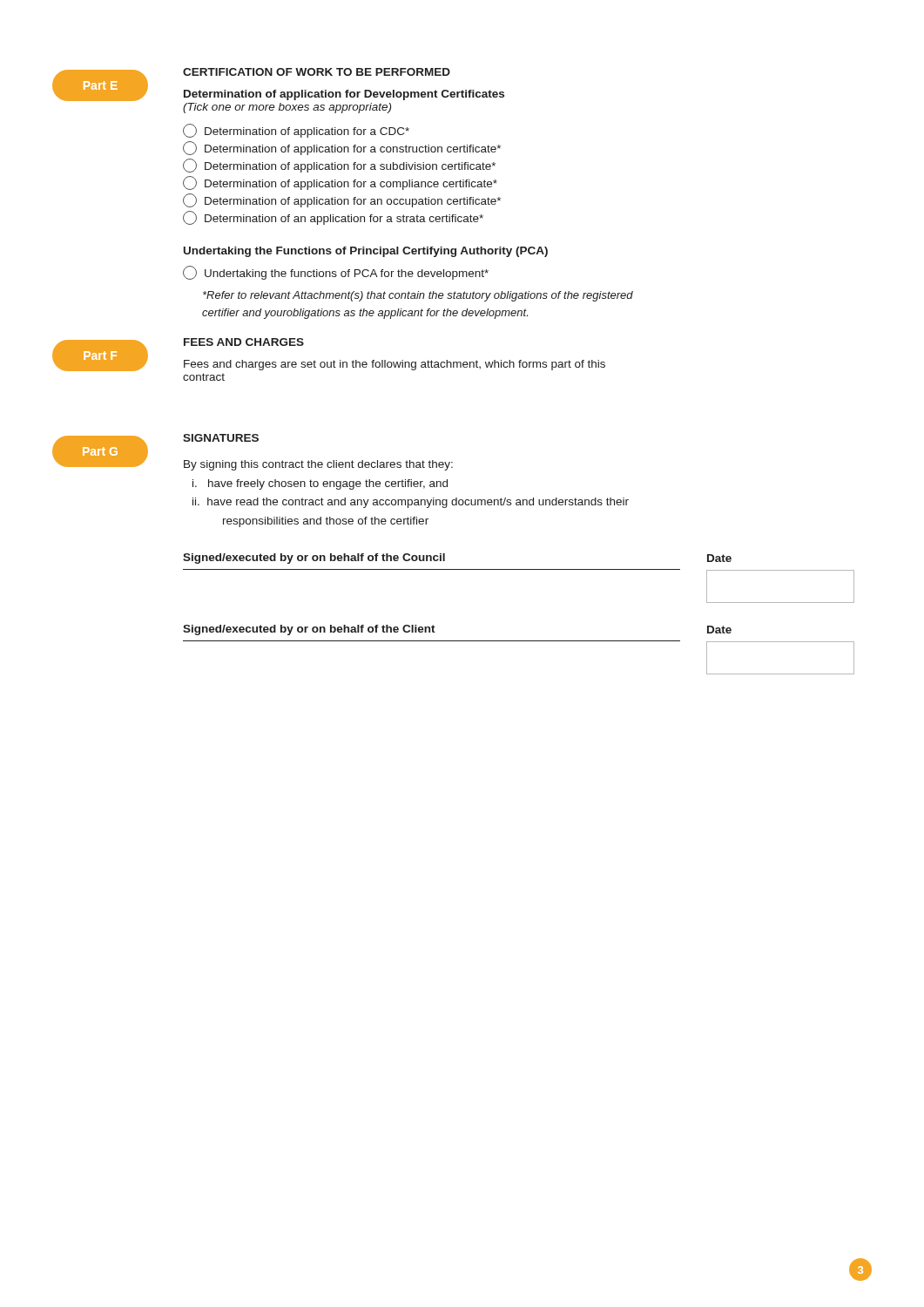Point to the block beginning "Undertaking the functions"
The image size is (924, 1307).
pos(336,273)
